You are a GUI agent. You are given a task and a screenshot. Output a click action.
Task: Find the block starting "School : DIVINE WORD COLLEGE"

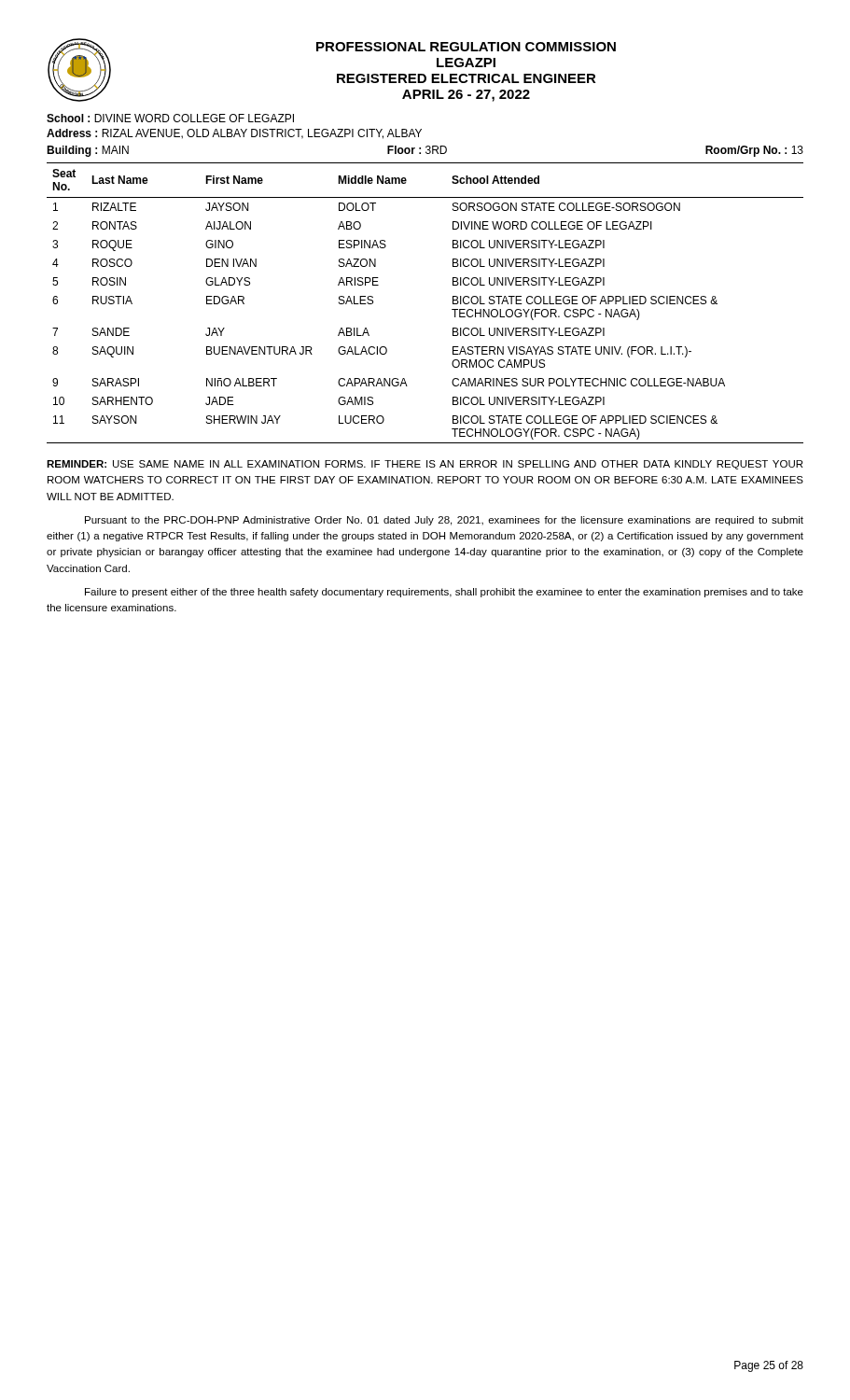(171, 119)
